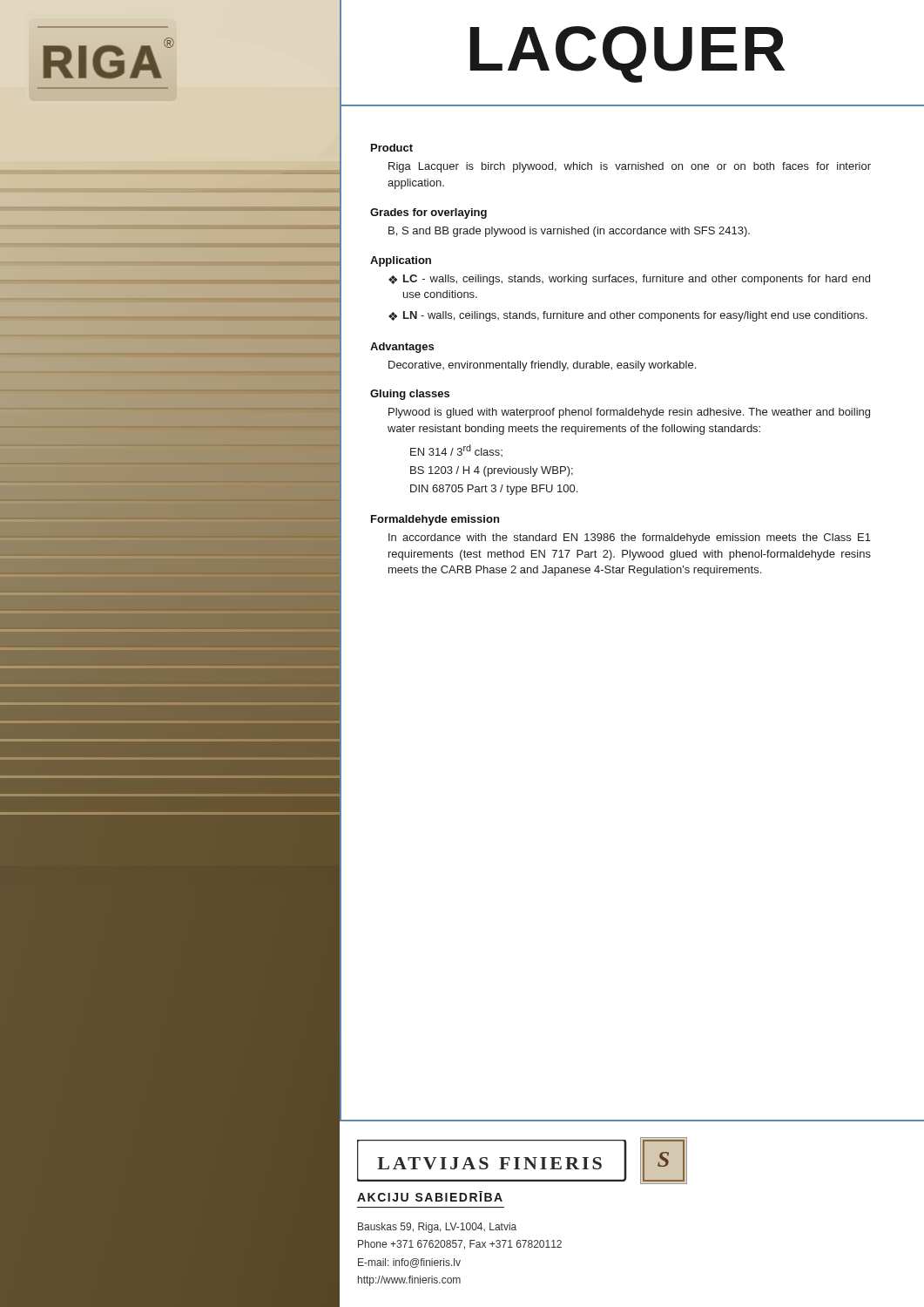The width and height of the screenshot is (924, 1307).
Task: Click on the text block containing "Bauskas 59, Riga, LV-1004, Latvia Phone +371"
Action: [460, 1253]
